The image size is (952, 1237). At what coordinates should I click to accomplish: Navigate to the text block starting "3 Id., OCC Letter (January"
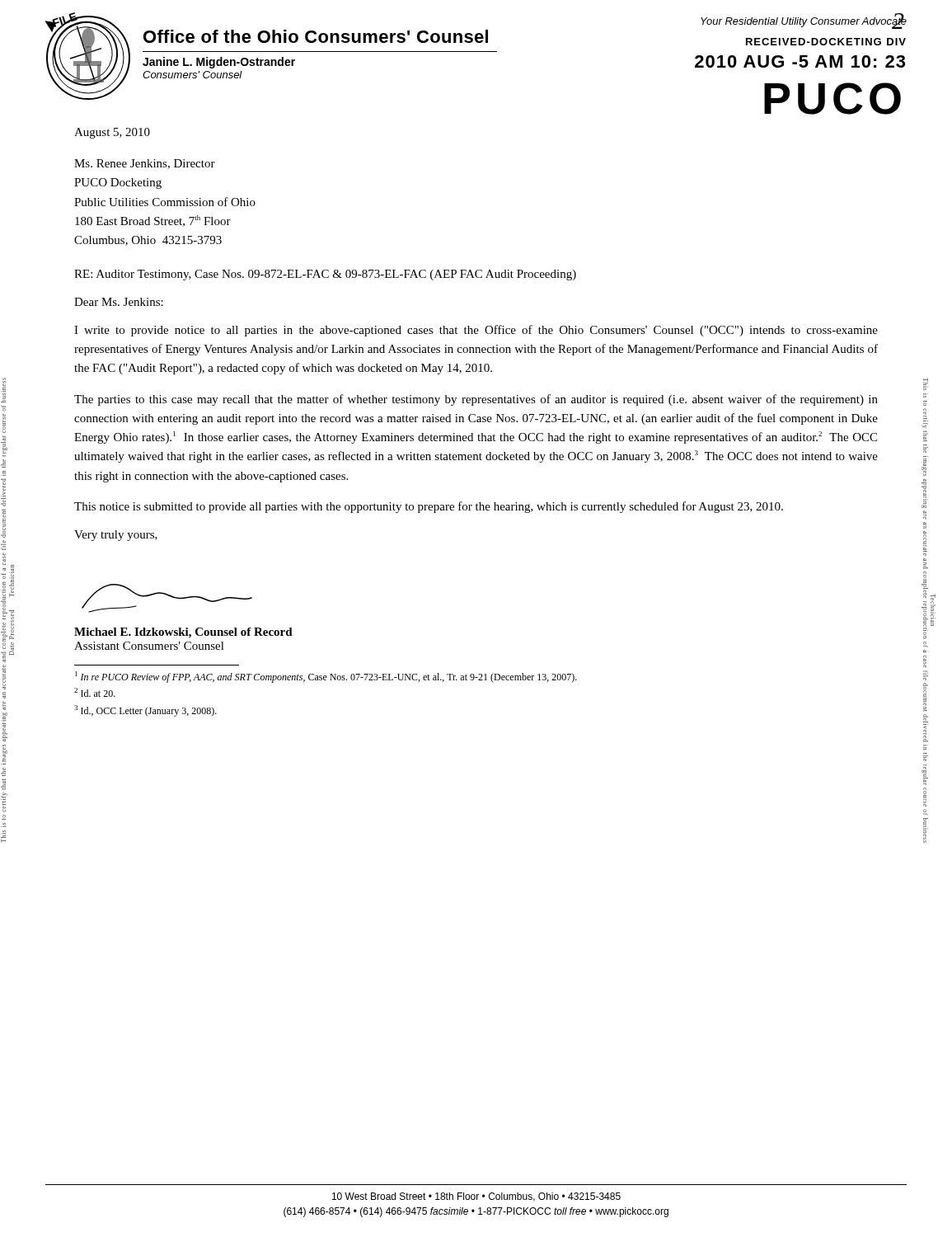[146, 710]
